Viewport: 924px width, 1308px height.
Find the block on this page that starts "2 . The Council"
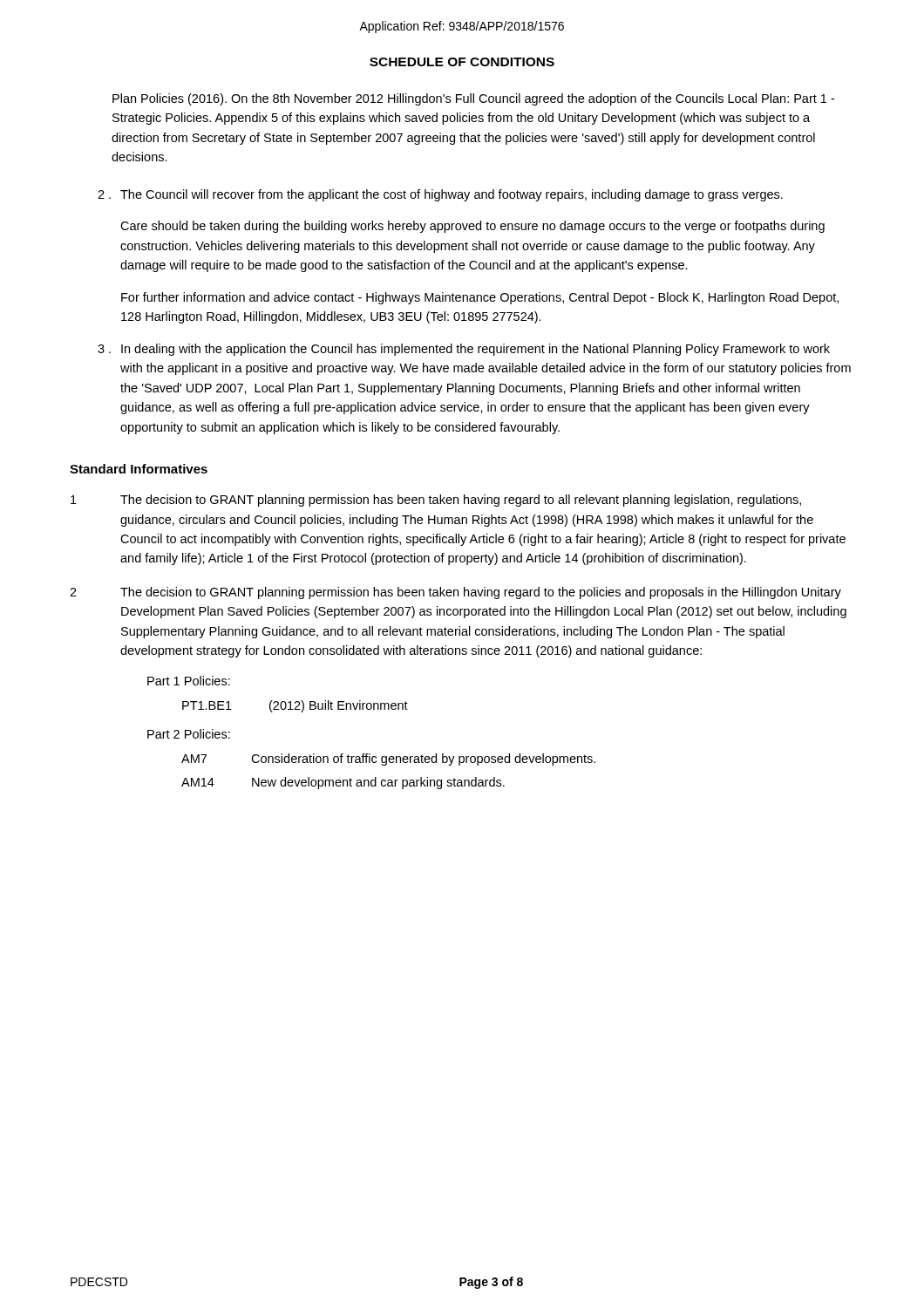(x=462, y=256)
